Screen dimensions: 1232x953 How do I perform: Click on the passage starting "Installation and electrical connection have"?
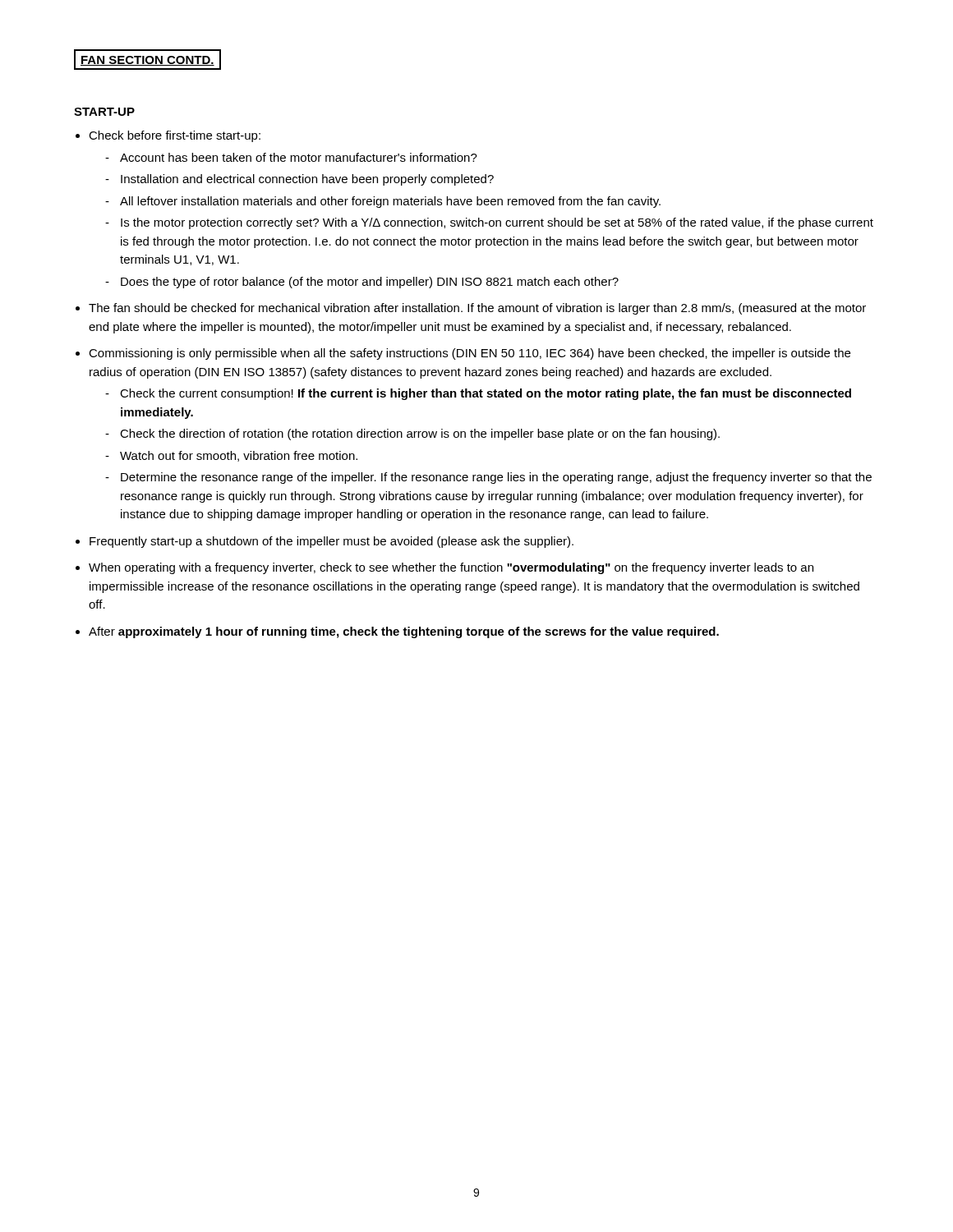307,179
